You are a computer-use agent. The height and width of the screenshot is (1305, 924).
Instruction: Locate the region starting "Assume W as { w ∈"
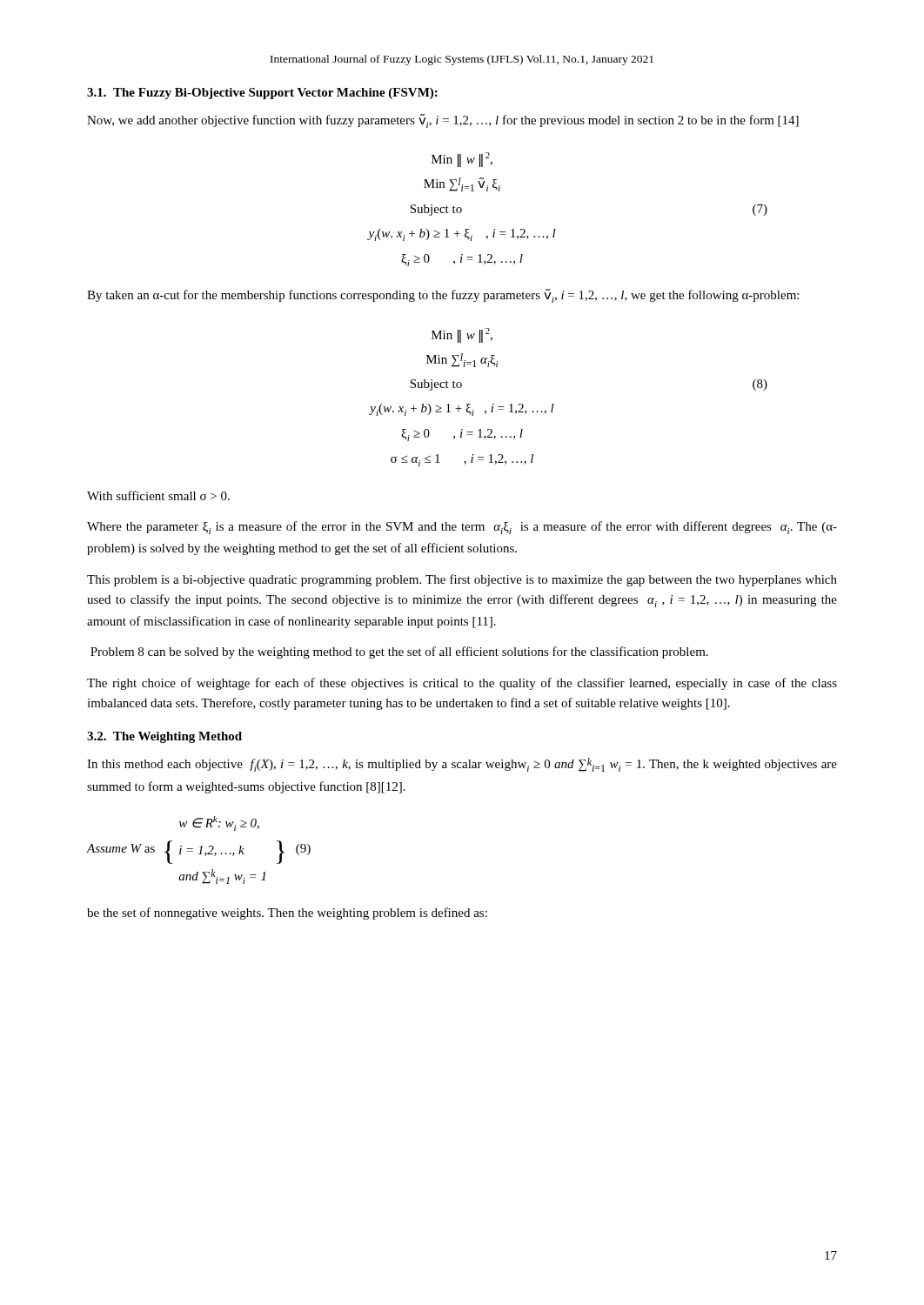(x=199, y=850)
